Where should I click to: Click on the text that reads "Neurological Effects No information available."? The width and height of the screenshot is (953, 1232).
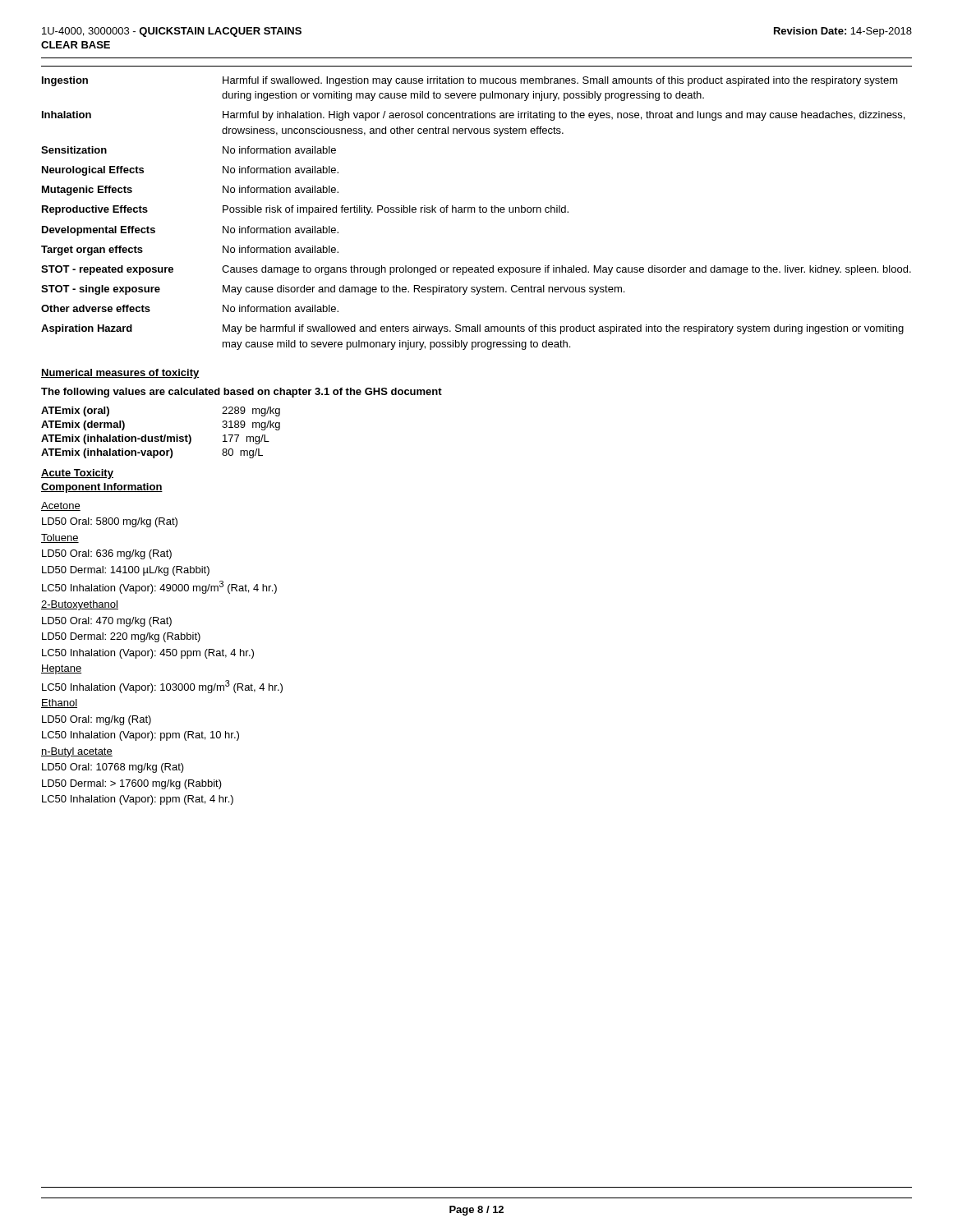(89, 170)
